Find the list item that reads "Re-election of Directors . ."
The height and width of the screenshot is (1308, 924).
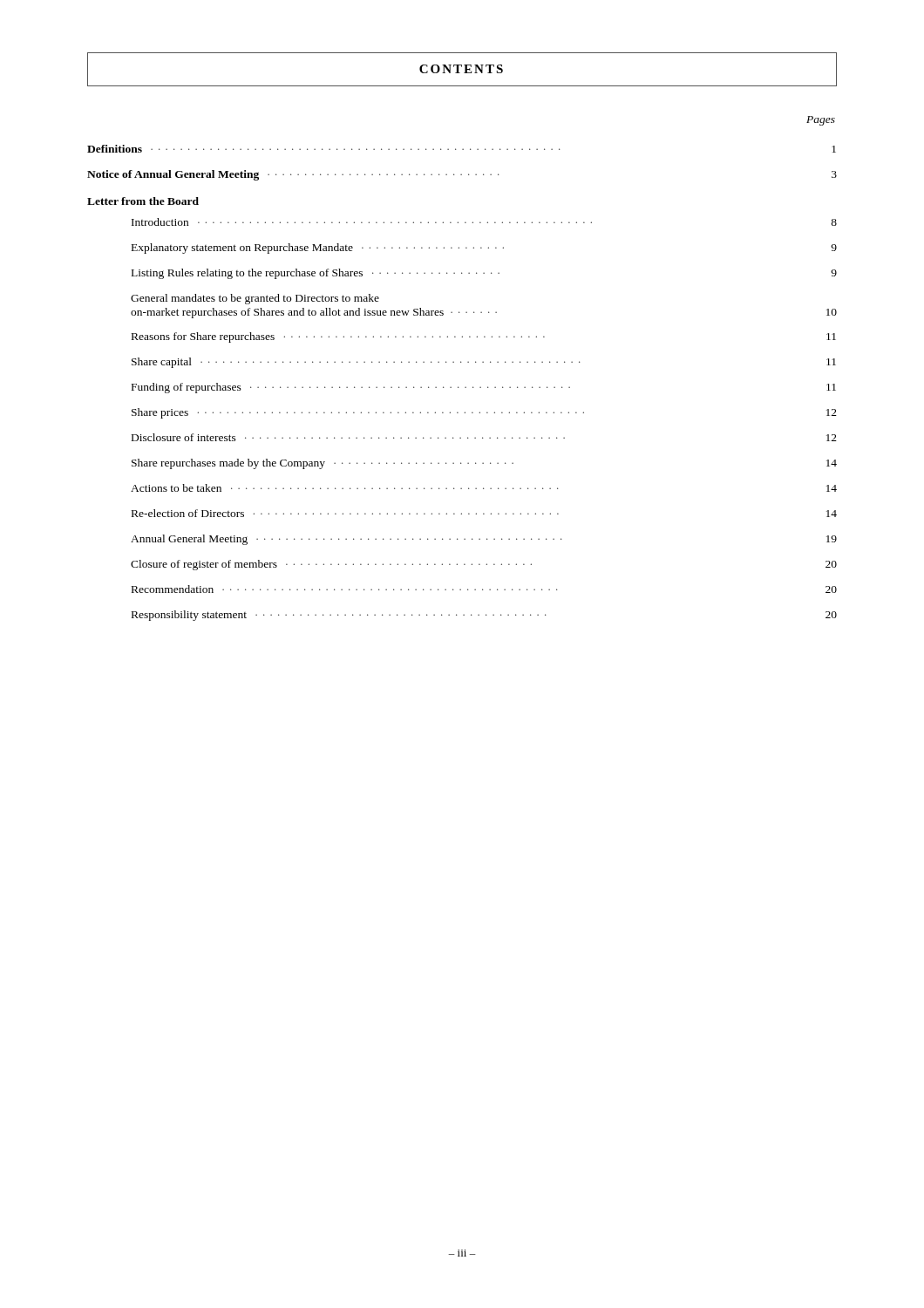[x=484, y=514]
